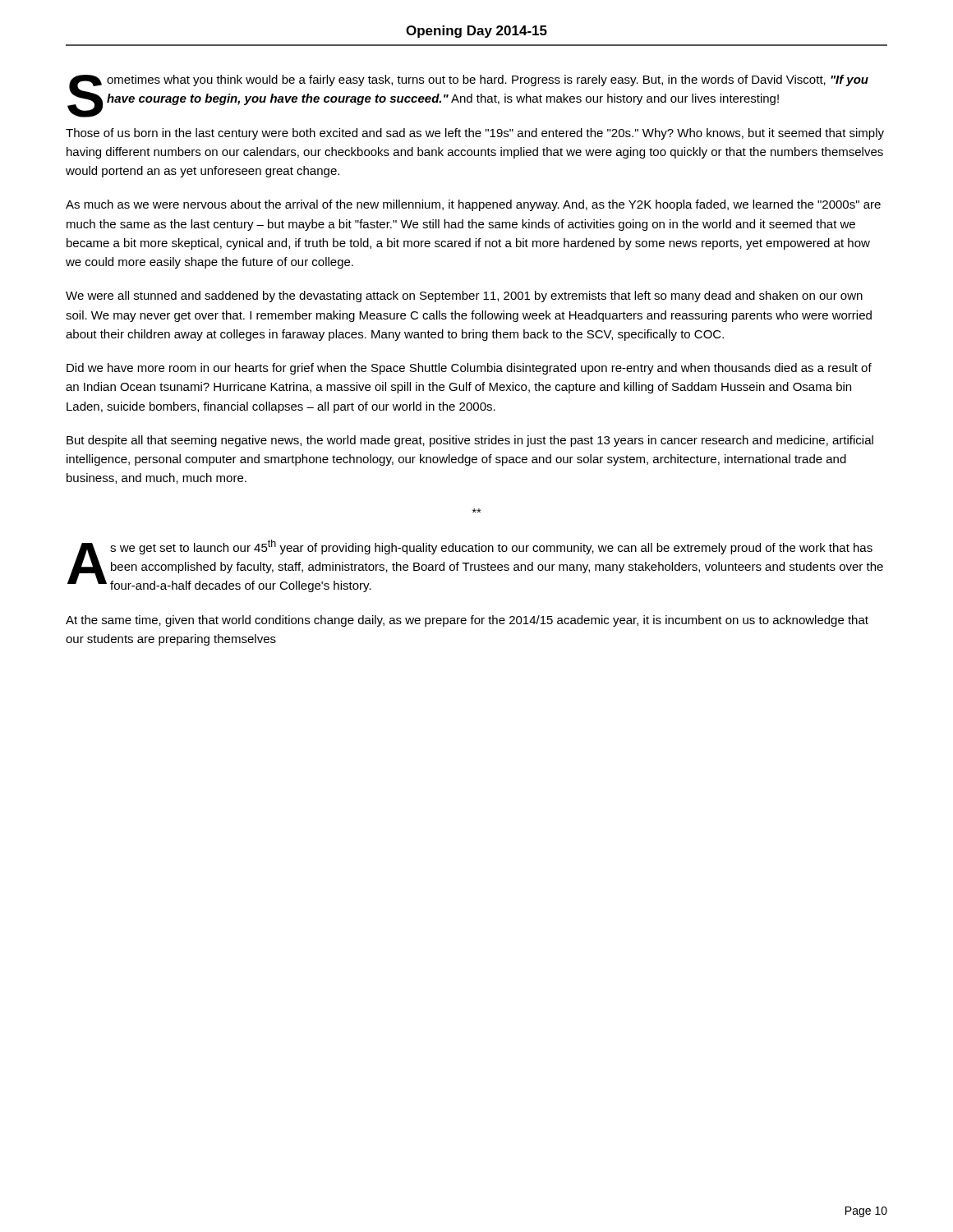Select the element starting "But despite all that seeming negative news, the"
953x1232 pixels.
click(x=470, y=459)
